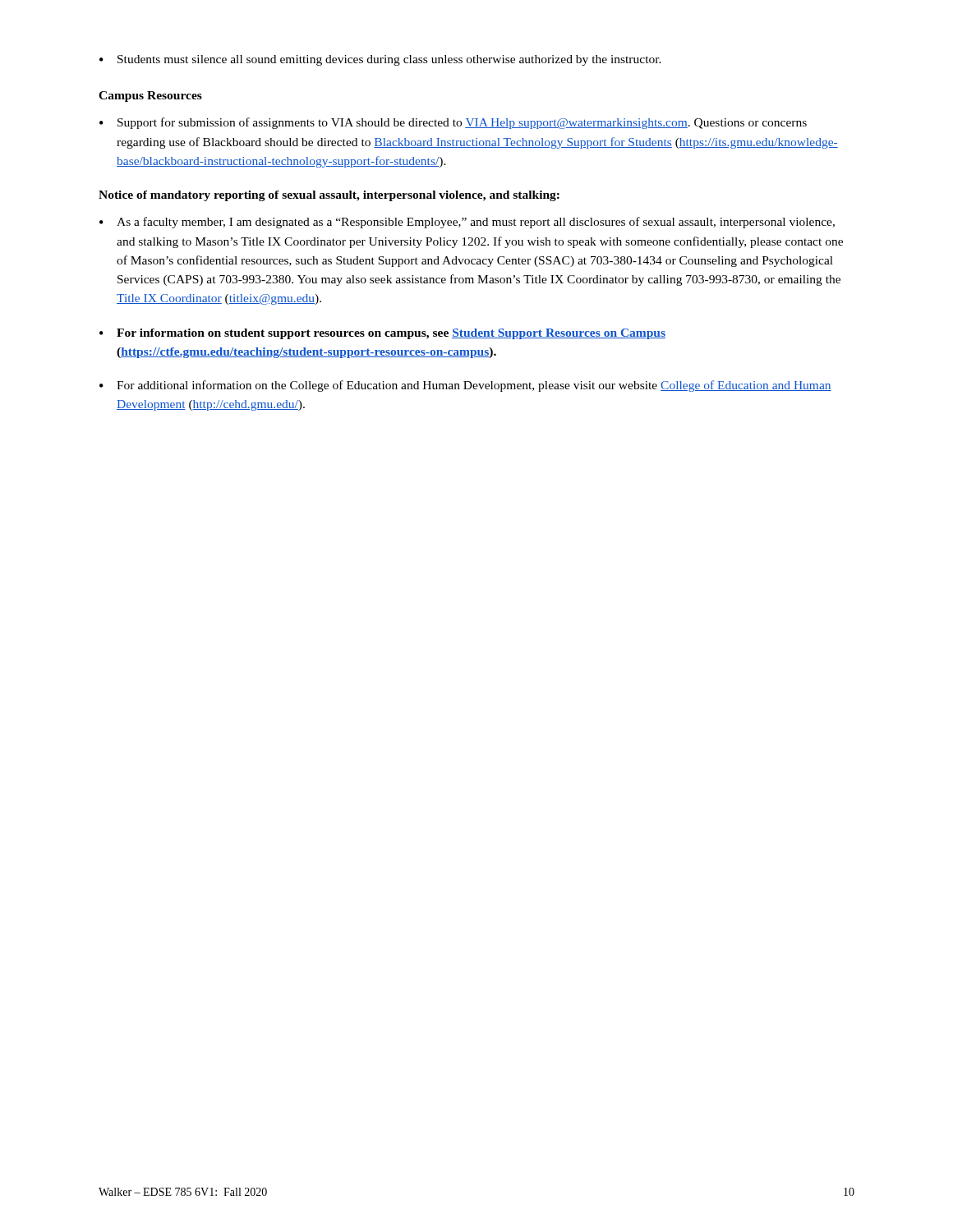Screen dimensions: 1232x953
Task: Locate the text block starting "• As a faculty"
Action: tap(476, 260)
